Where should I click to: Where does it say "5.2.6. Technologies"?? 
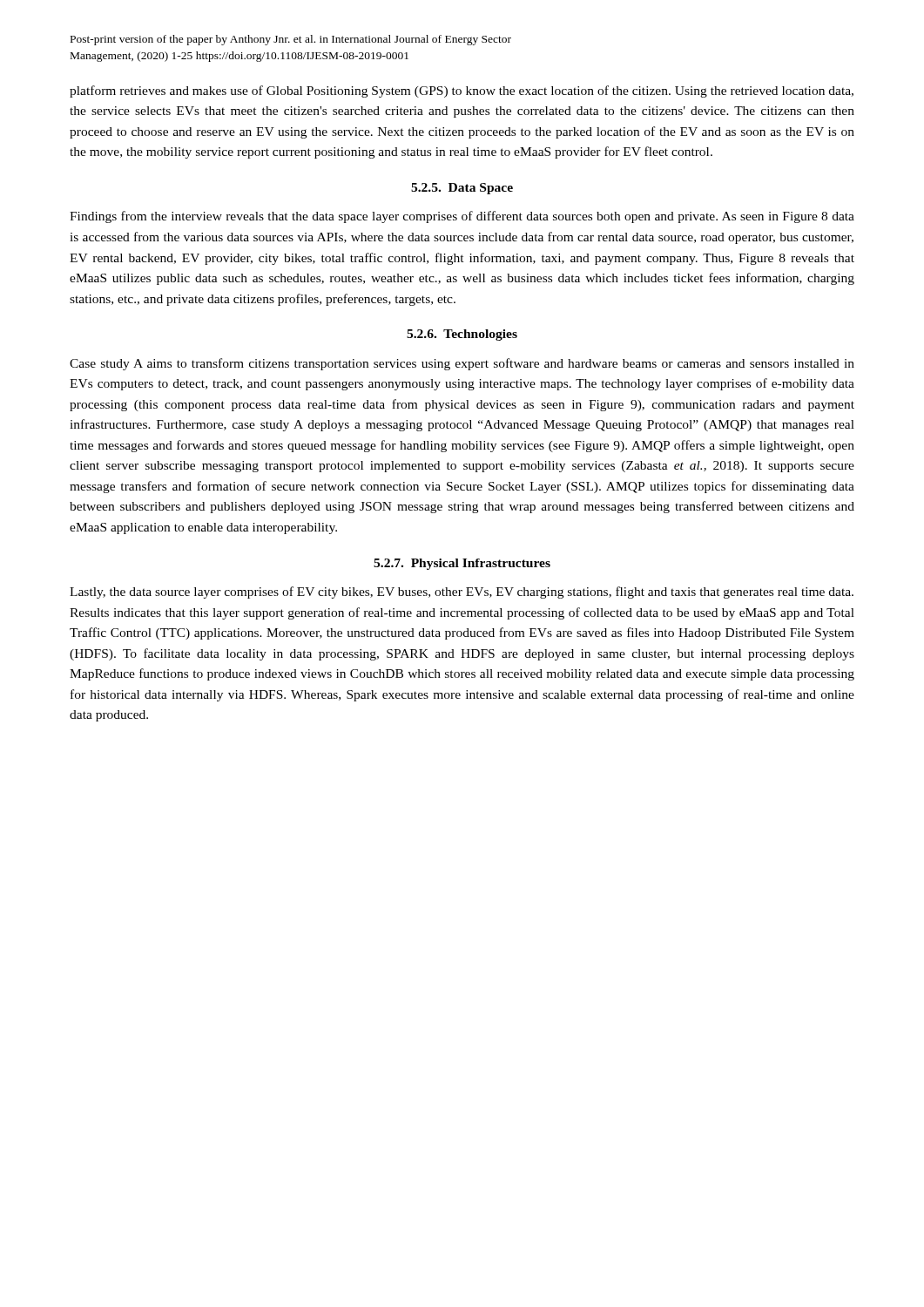(x=462, y=333)
